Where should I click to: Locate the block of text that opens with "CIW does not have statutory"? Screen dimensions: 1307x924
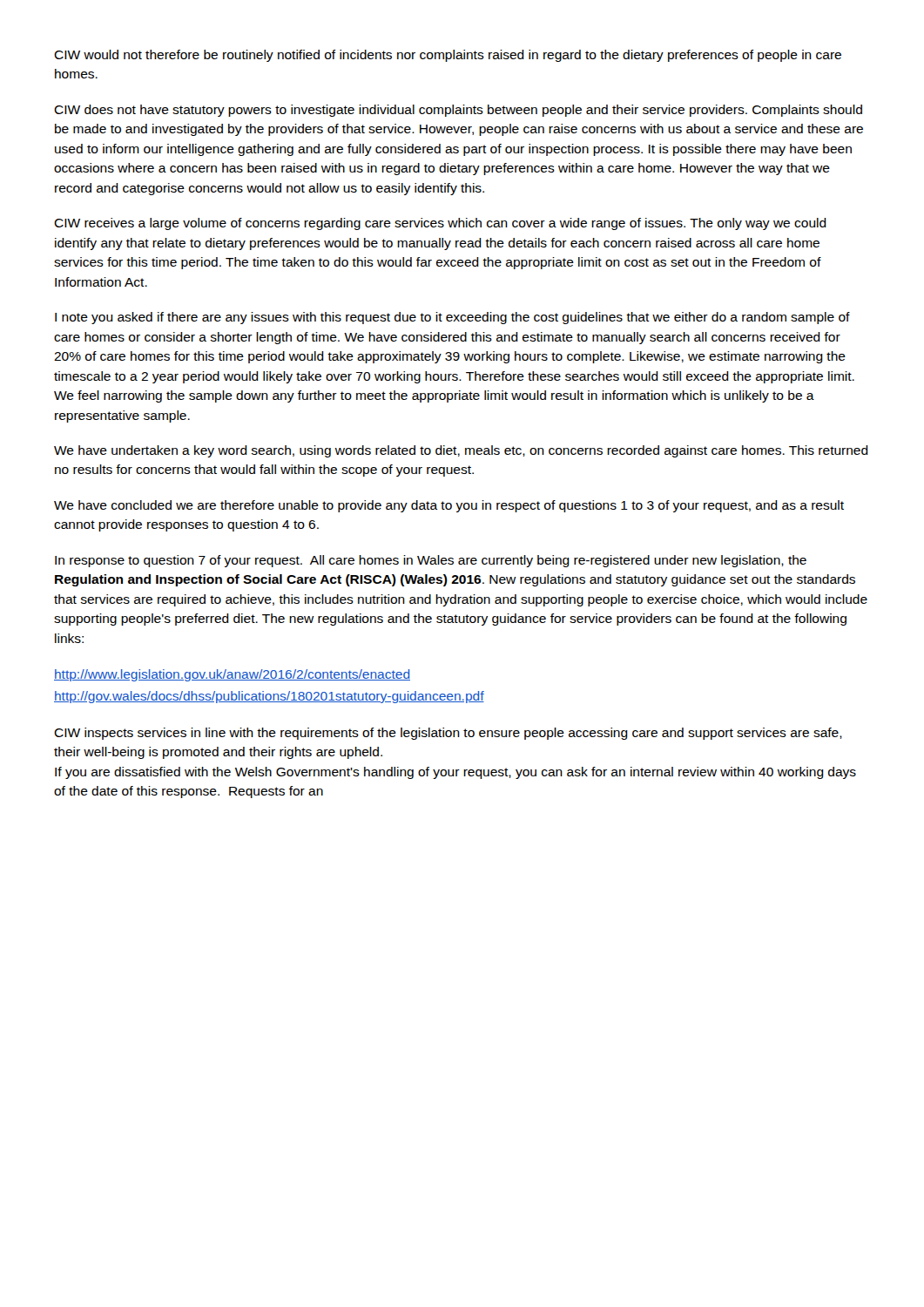(x=459, y=148)
